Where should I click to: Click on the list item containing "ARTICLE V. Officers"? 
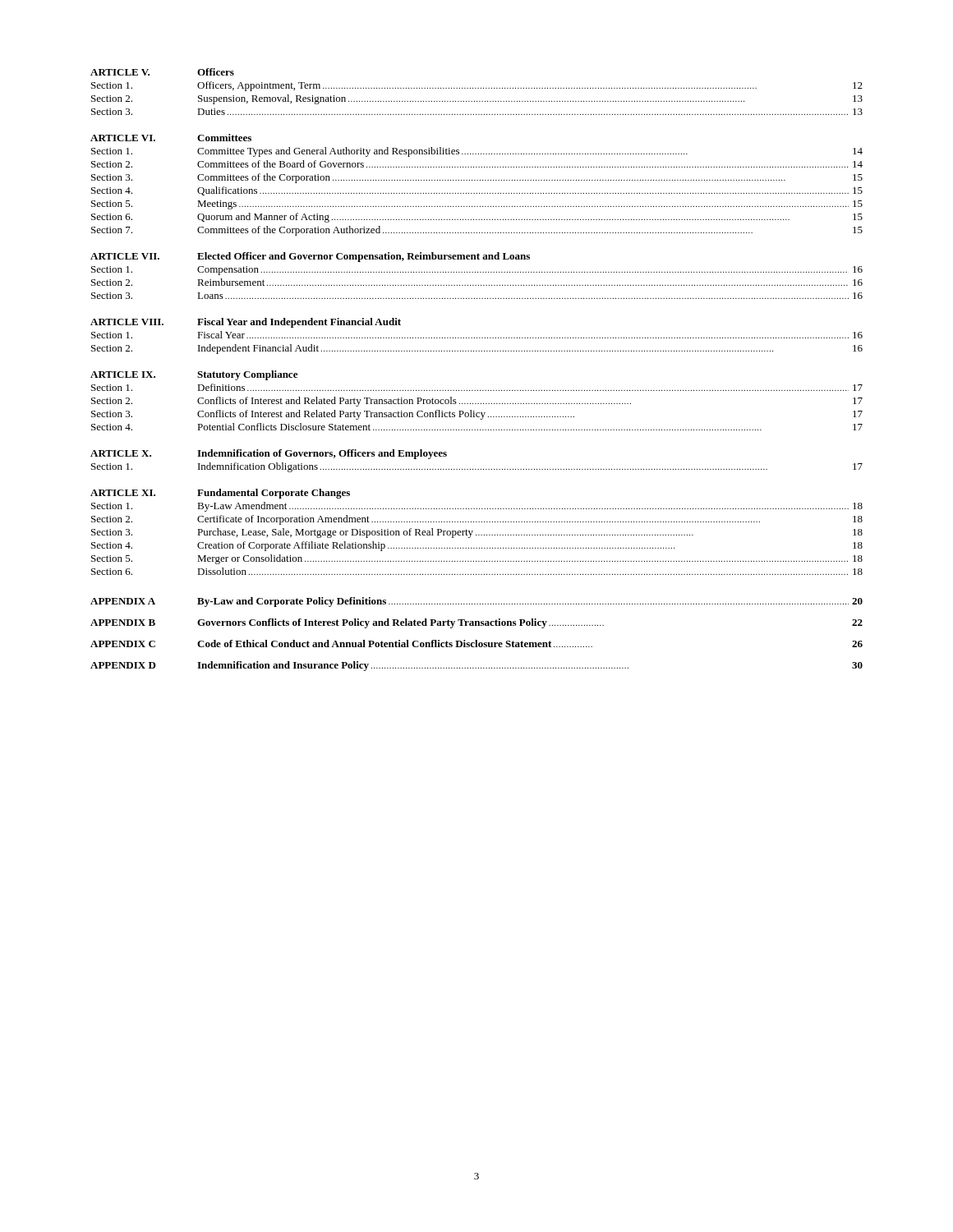pyautogui.click(x=133, y=72)
